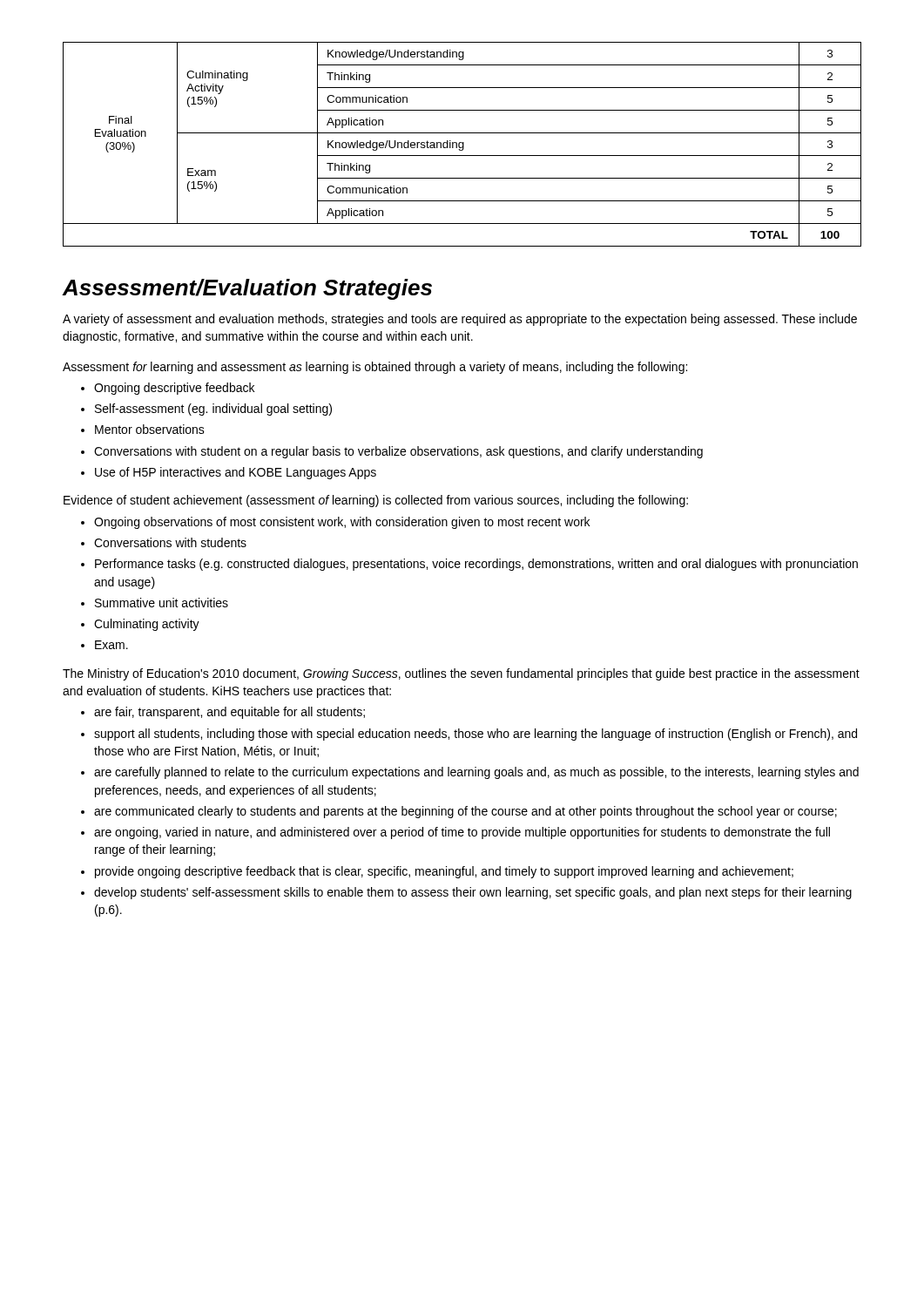This screenshot has width=924, height=1307.
Task: Locate the block of text that opens with "Performance tasks (e.g. constructed dialogues, presentations, voice recordings,"
Action: (476, 573)
